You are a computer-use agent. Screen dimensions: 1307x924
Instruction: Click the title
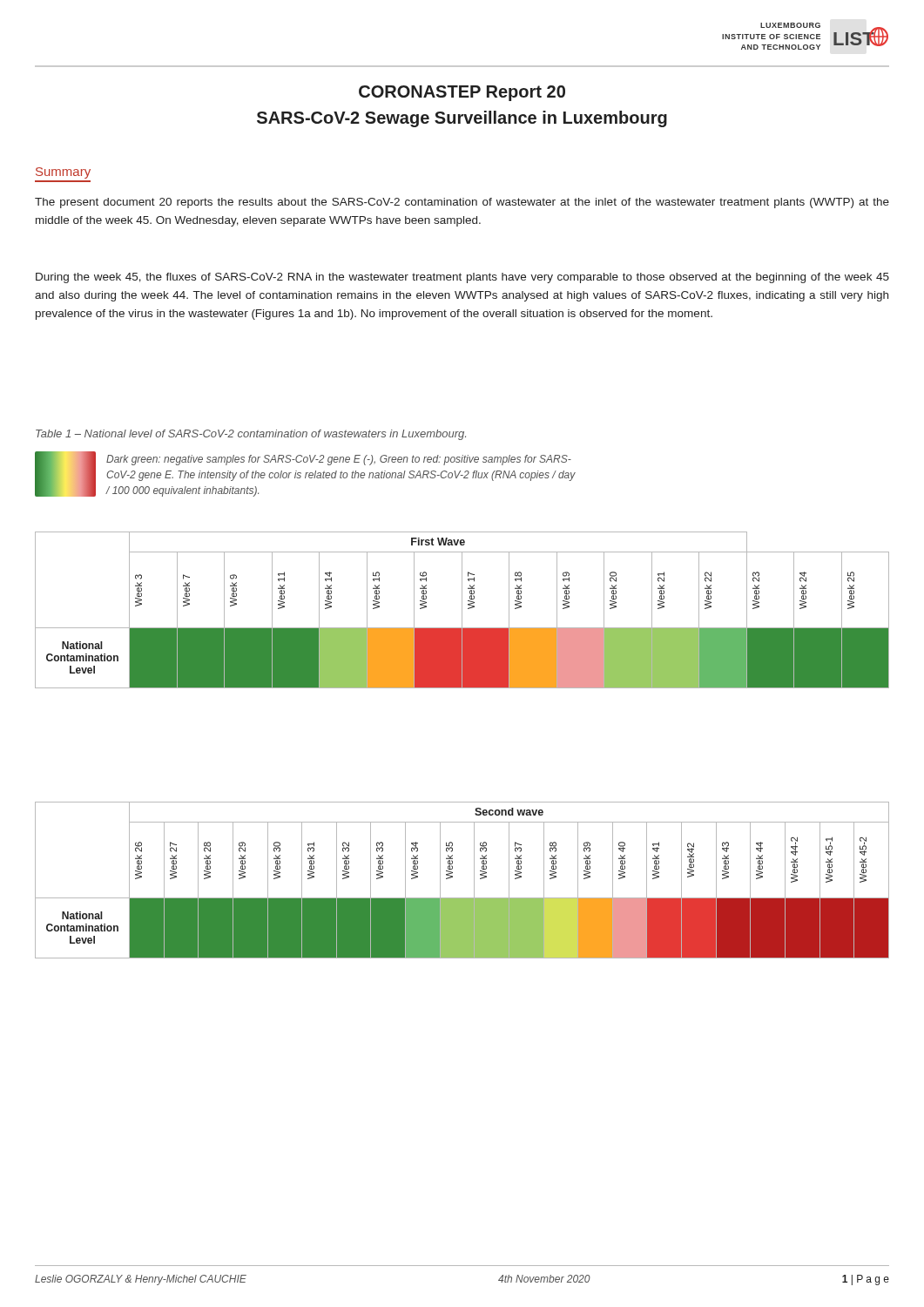pyautogui.click(x=462, y=105)
